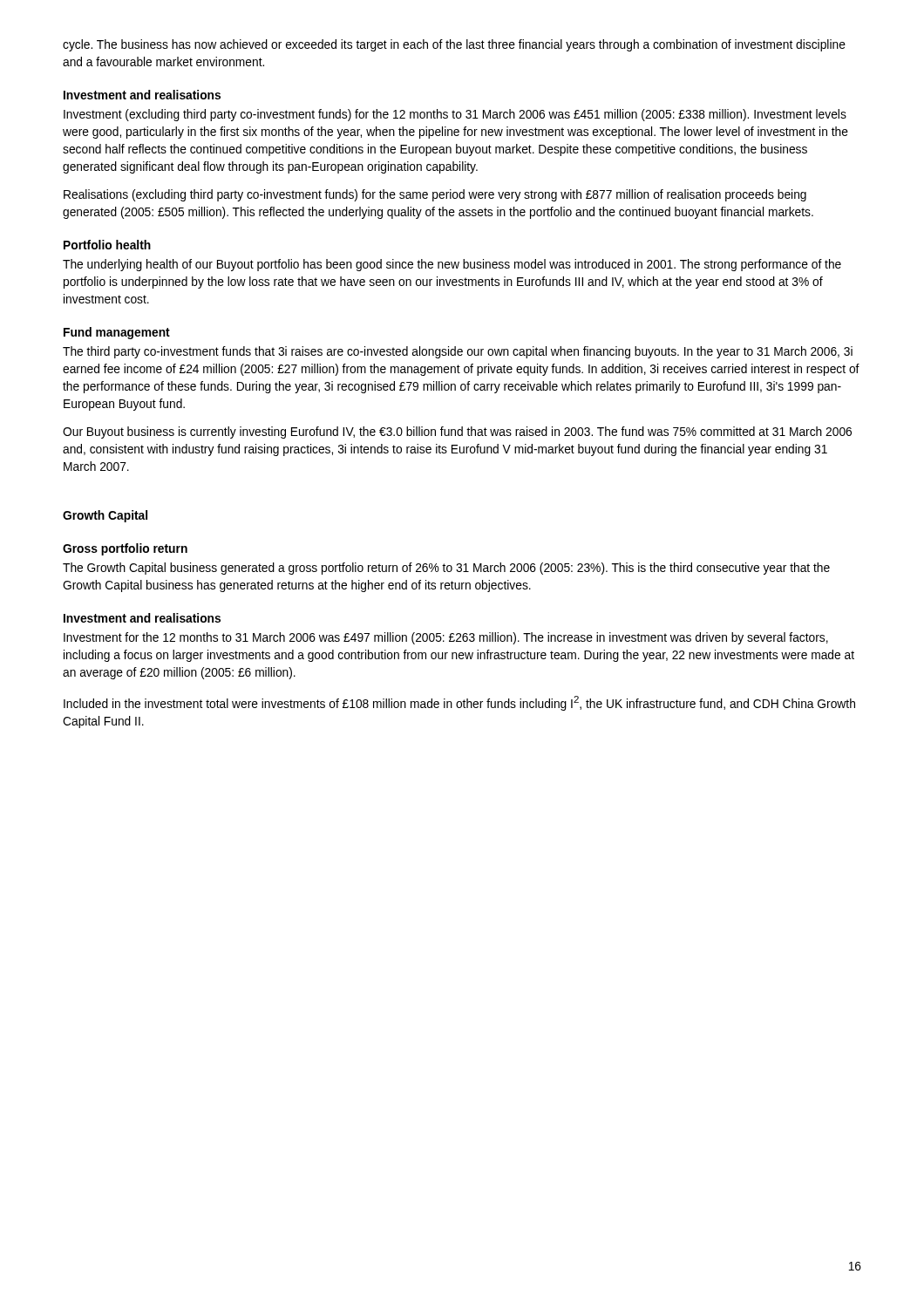Click where it says "Growth Capital"

coord(105,516)
